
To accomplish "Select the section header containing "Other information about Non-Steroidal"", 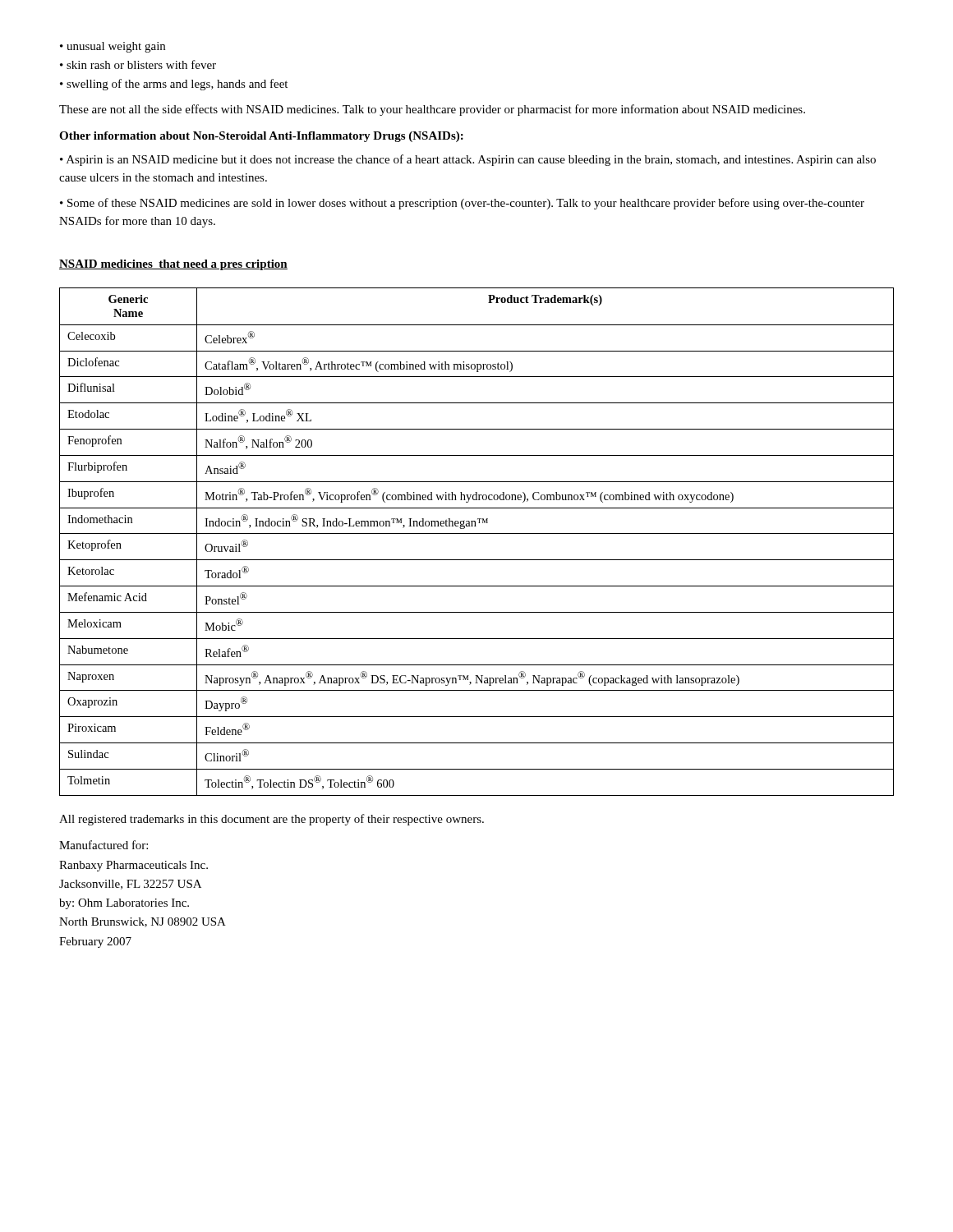I will click(262, 135).
